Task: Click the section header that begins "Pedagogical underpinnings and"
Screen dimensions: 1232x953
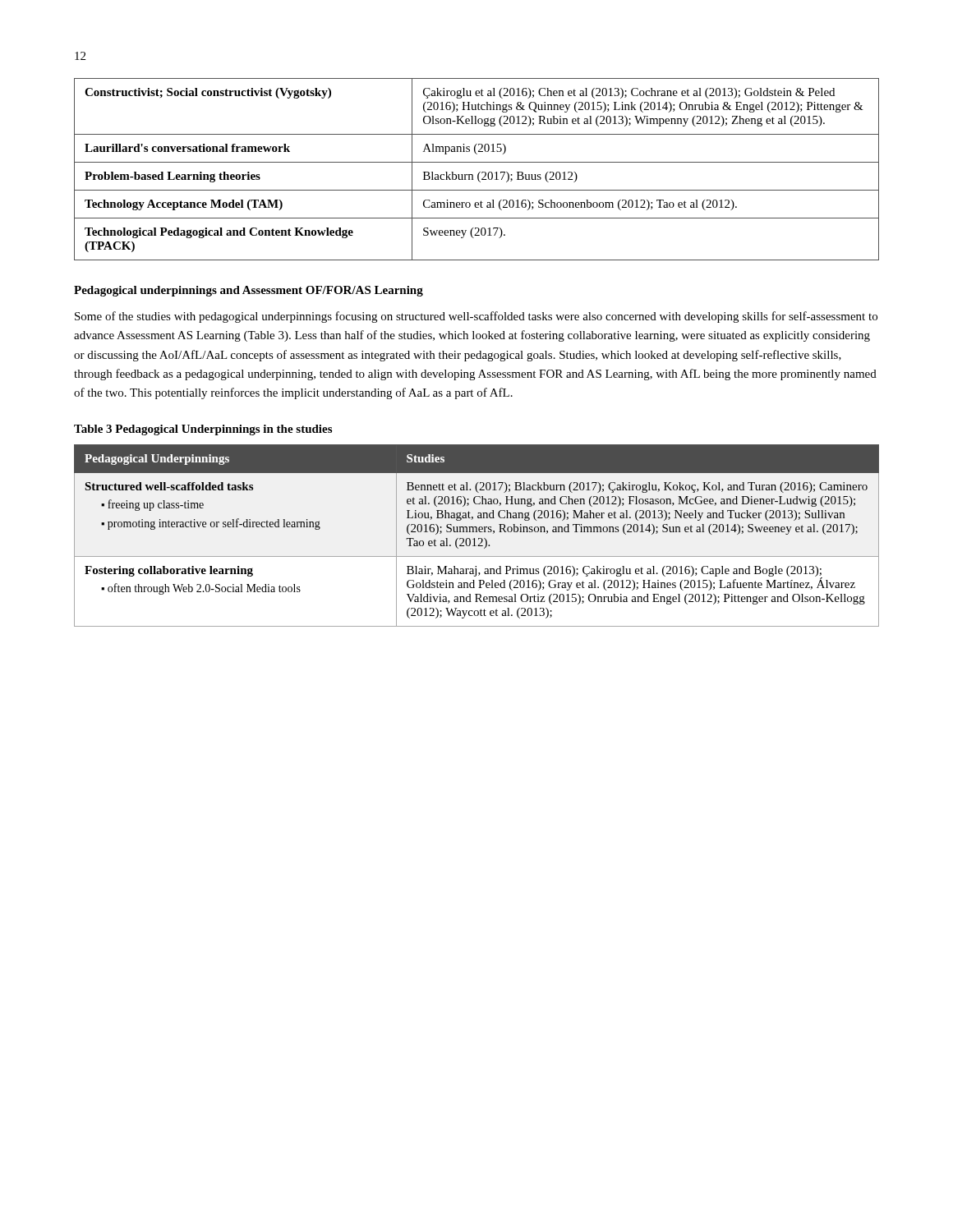Action: pos(248,290)
